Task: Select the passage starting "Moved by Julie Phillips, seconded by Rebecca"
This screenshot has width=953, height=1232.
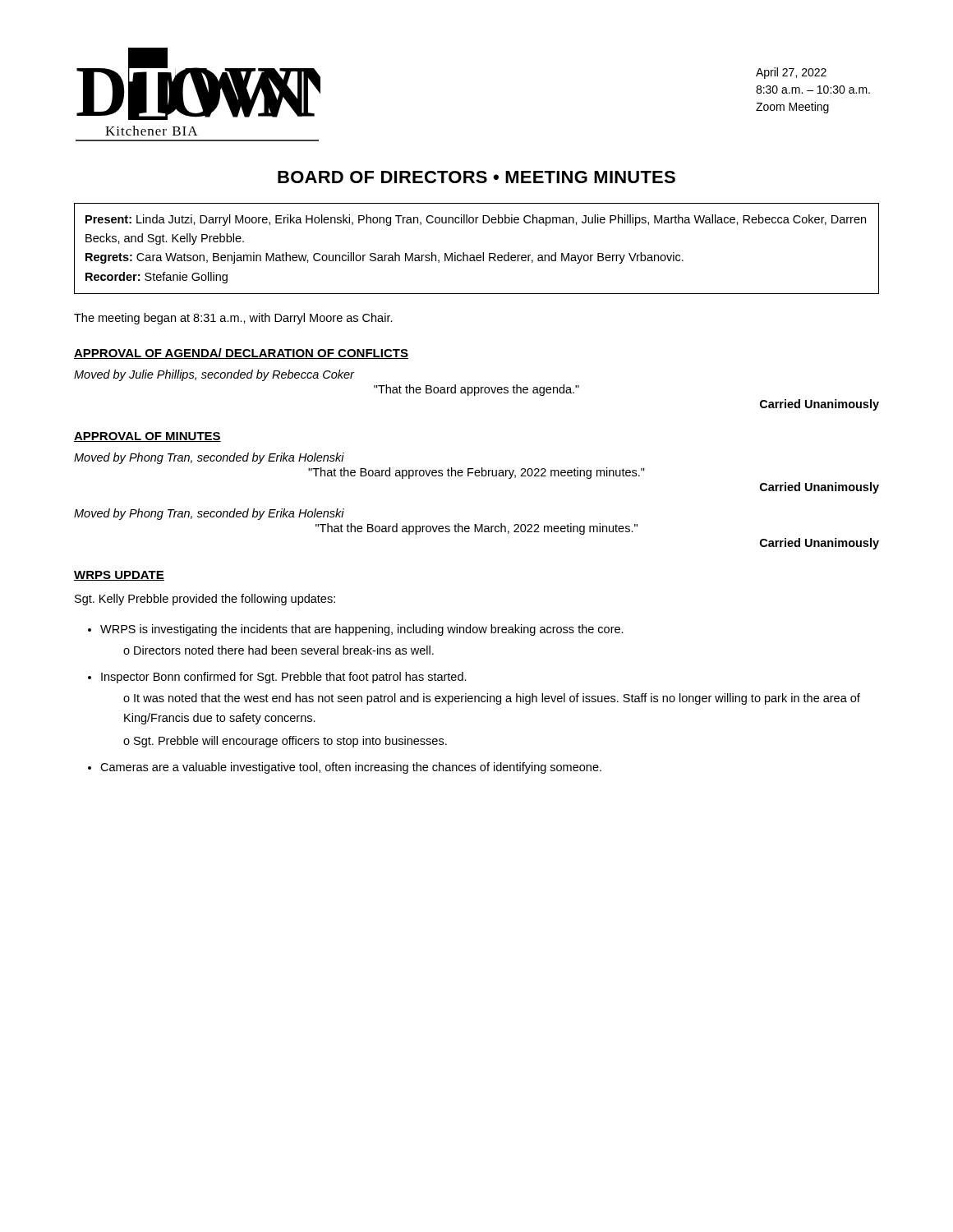Action: [214, 374]
